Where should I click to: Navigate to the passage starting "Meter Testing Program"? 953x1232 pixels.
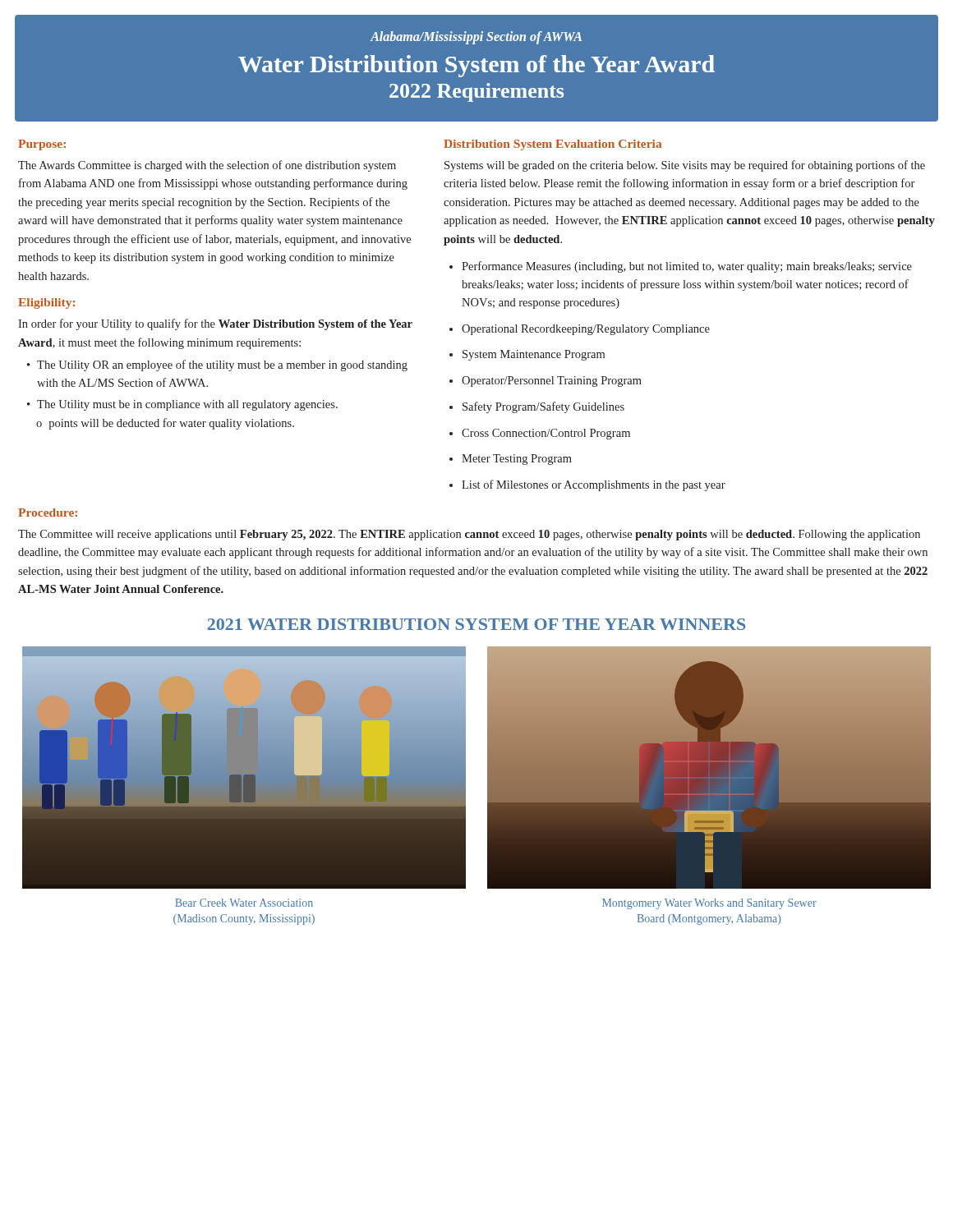coord(511,460)
